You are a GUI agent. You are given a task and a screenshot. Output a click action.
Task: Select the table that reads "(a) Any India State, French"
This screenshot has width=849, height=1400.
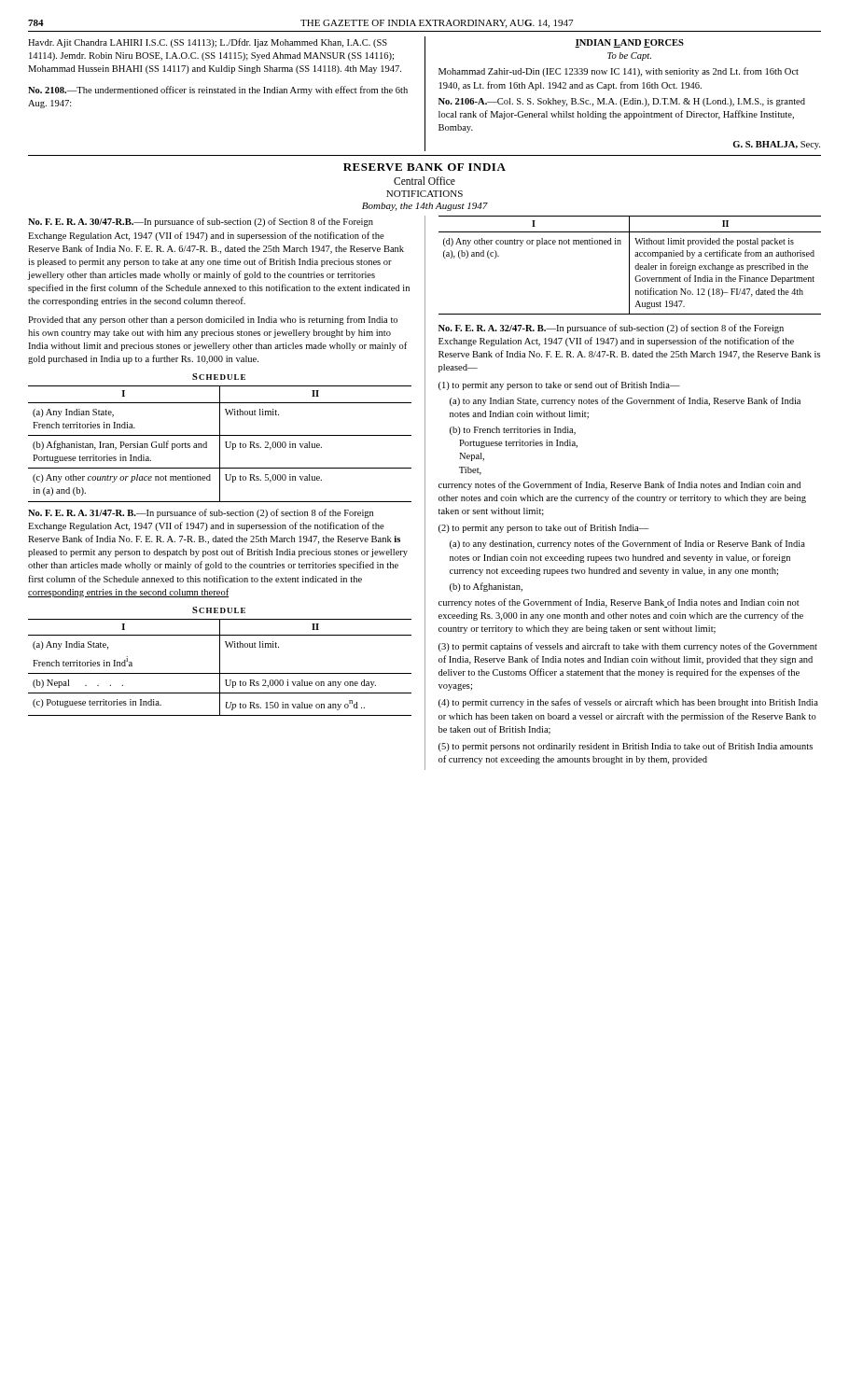click(x=220, y=668)
